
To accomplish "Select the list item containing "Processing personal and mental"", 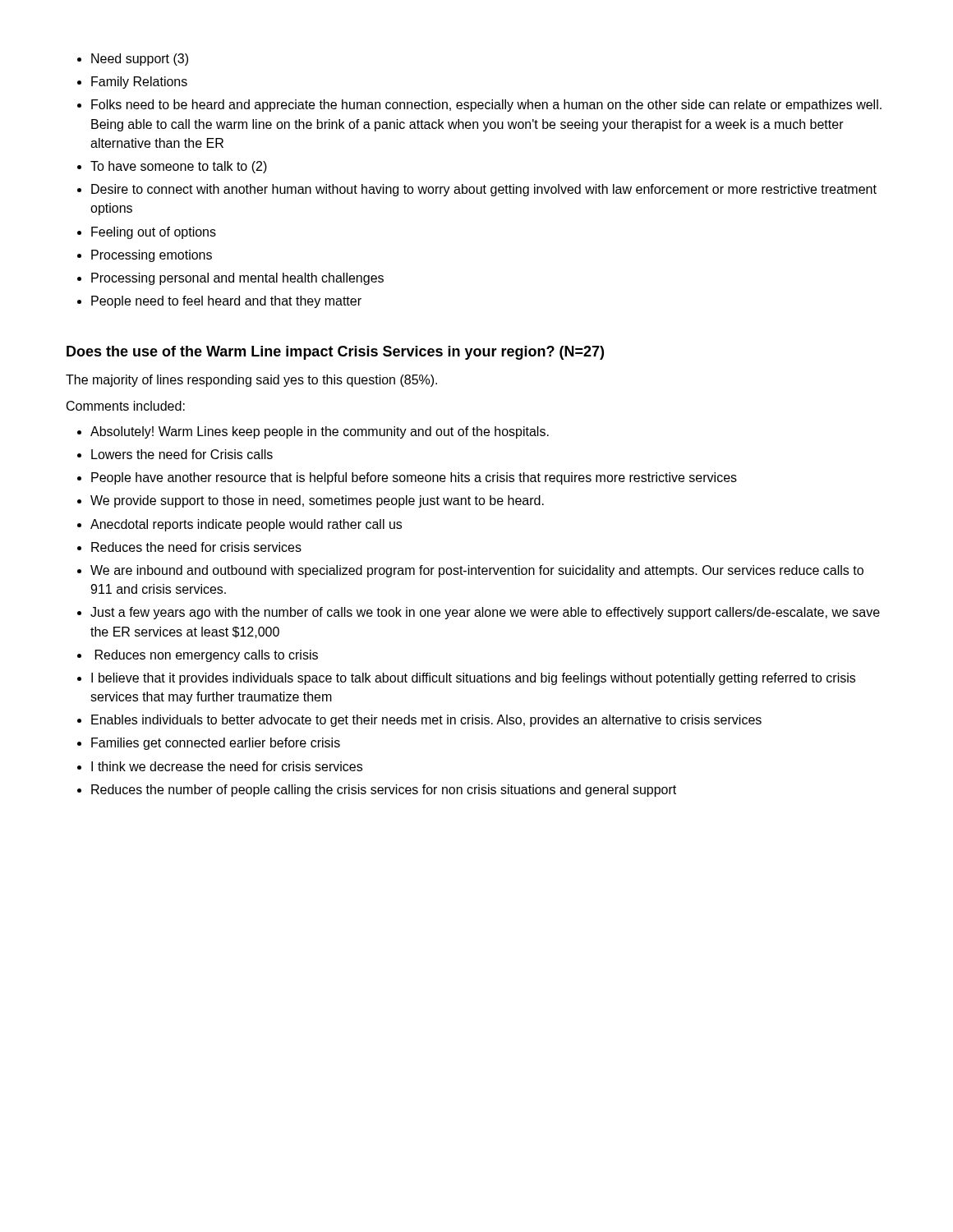I will click(x=237, y=278).
